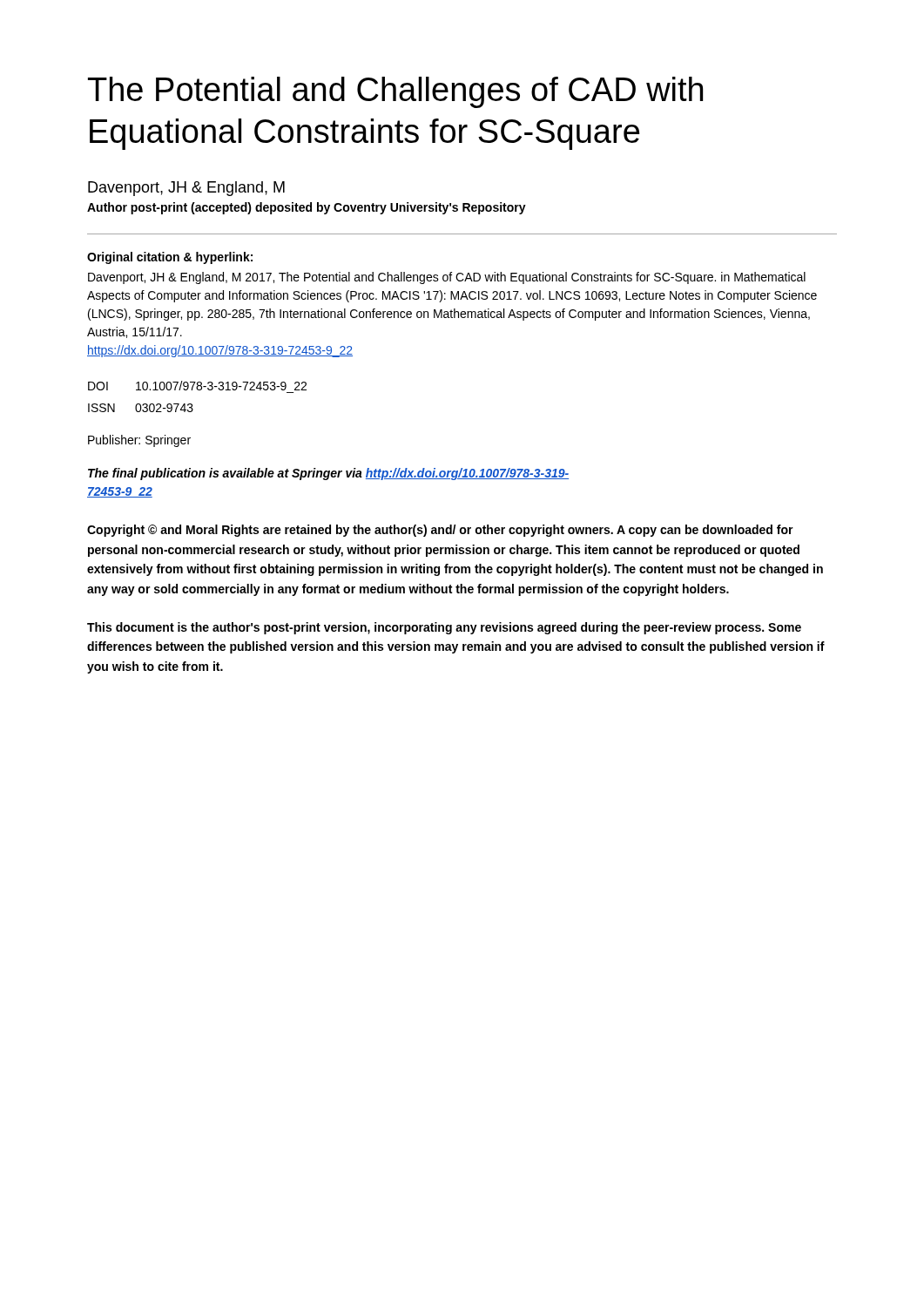This screenshot has width=924, height=1307.
Task: Find the text that says "Publisher: Springer"
Action: tap(139, 440)
